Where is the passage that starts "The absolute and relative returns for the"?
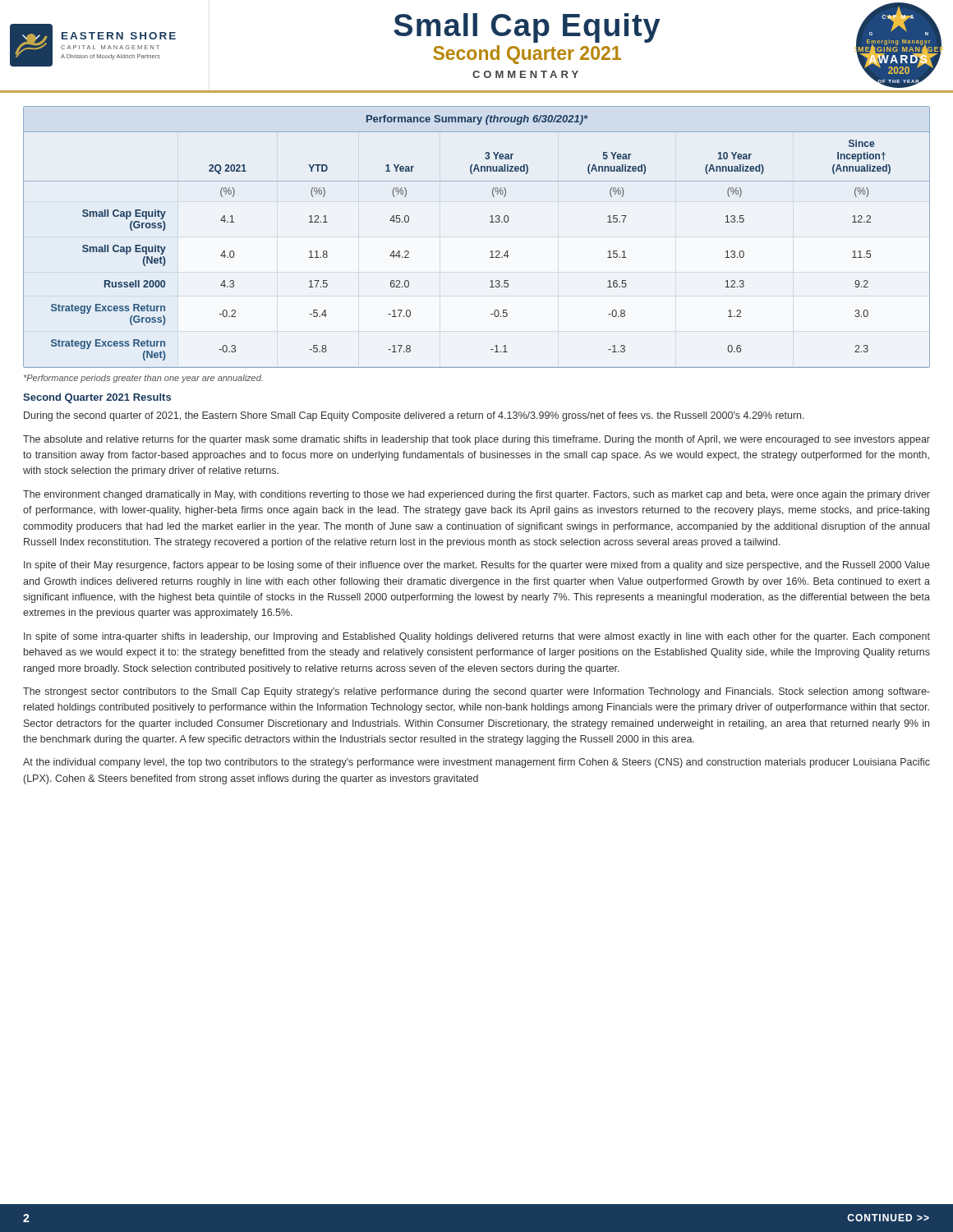 coord(476,455)
